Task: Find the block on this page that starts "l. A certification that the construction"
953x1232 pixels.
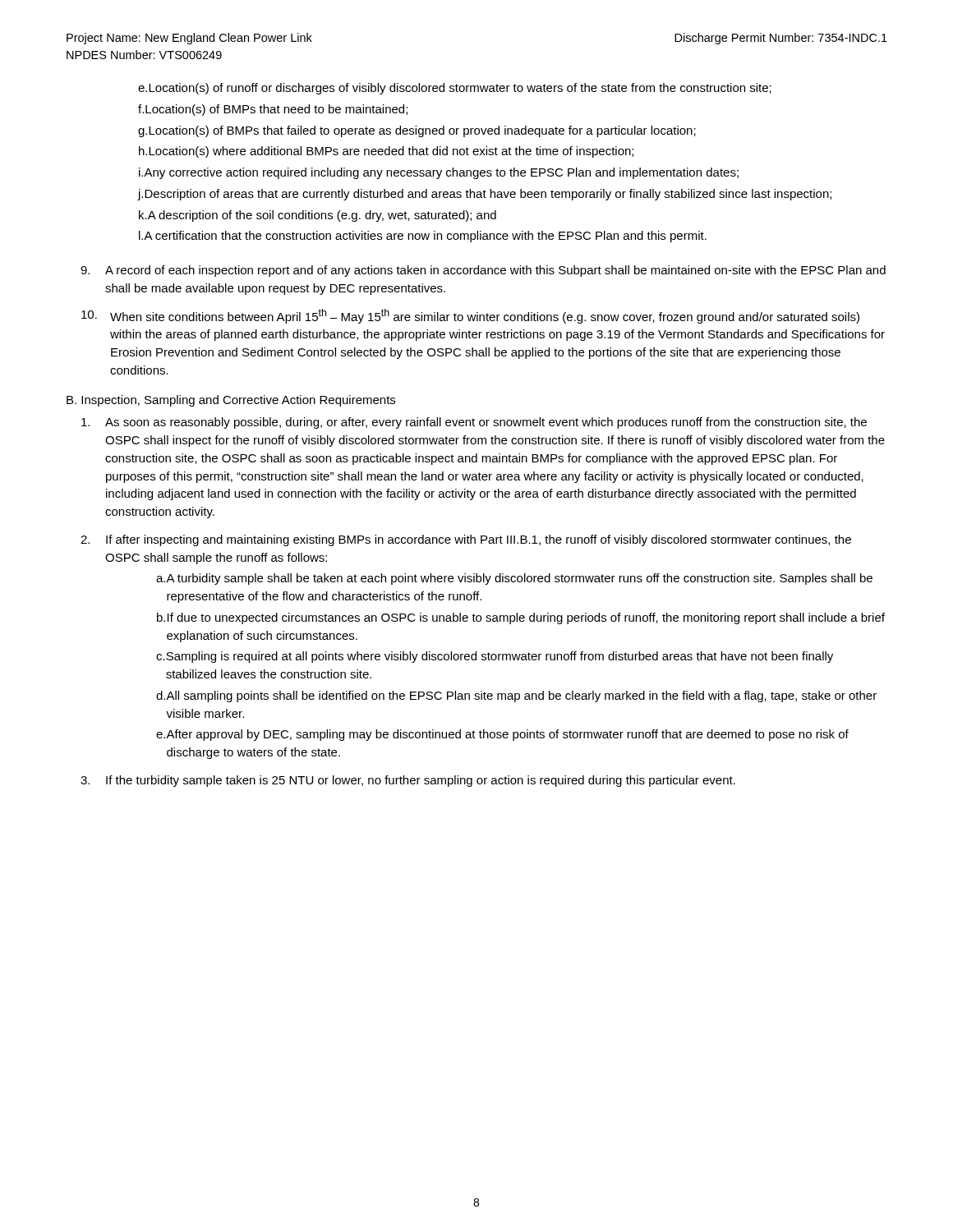Action: pos(497,236)
